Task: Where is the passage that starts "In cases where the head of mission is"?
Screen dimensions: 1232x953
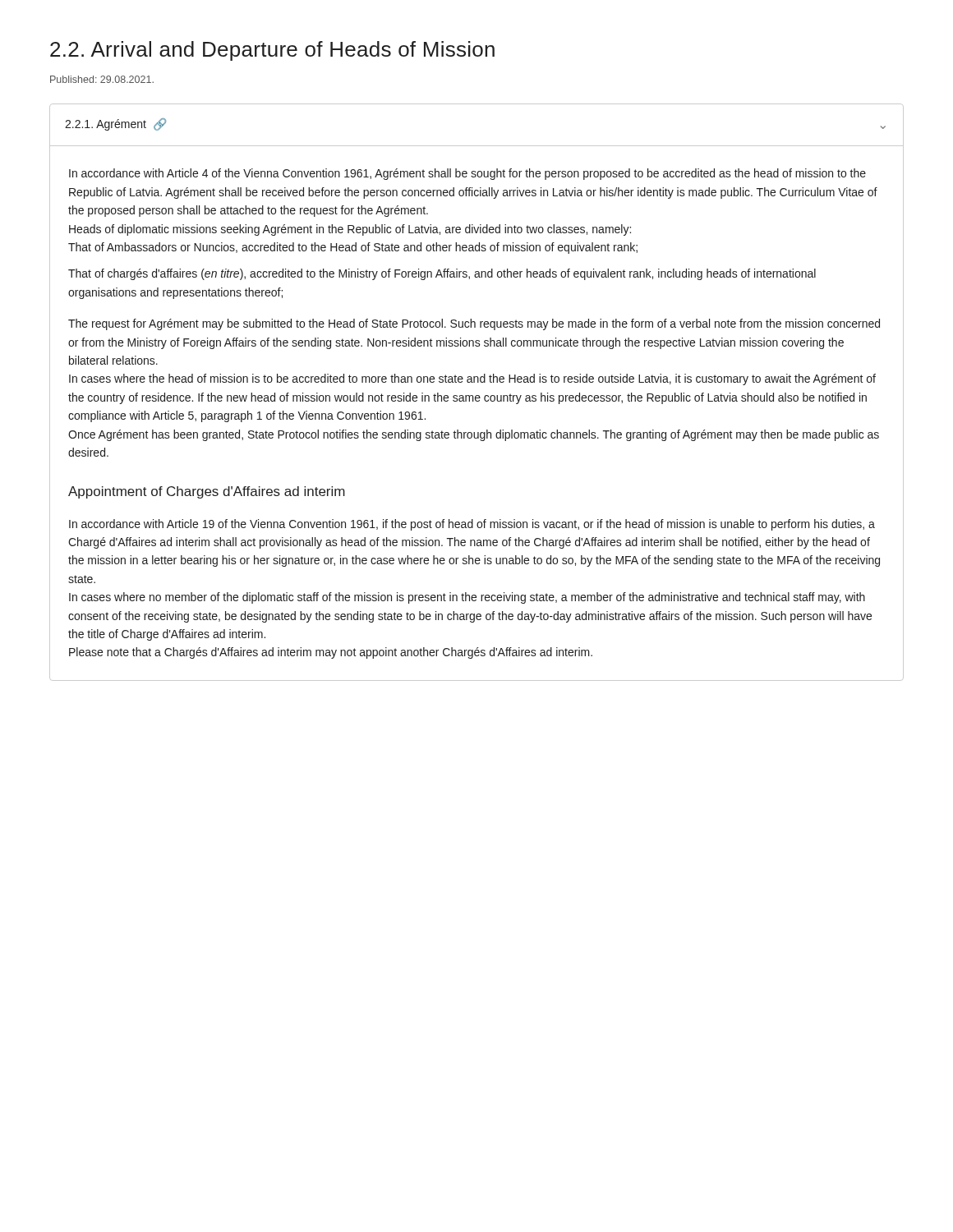Action: click(x=476, y=397)
